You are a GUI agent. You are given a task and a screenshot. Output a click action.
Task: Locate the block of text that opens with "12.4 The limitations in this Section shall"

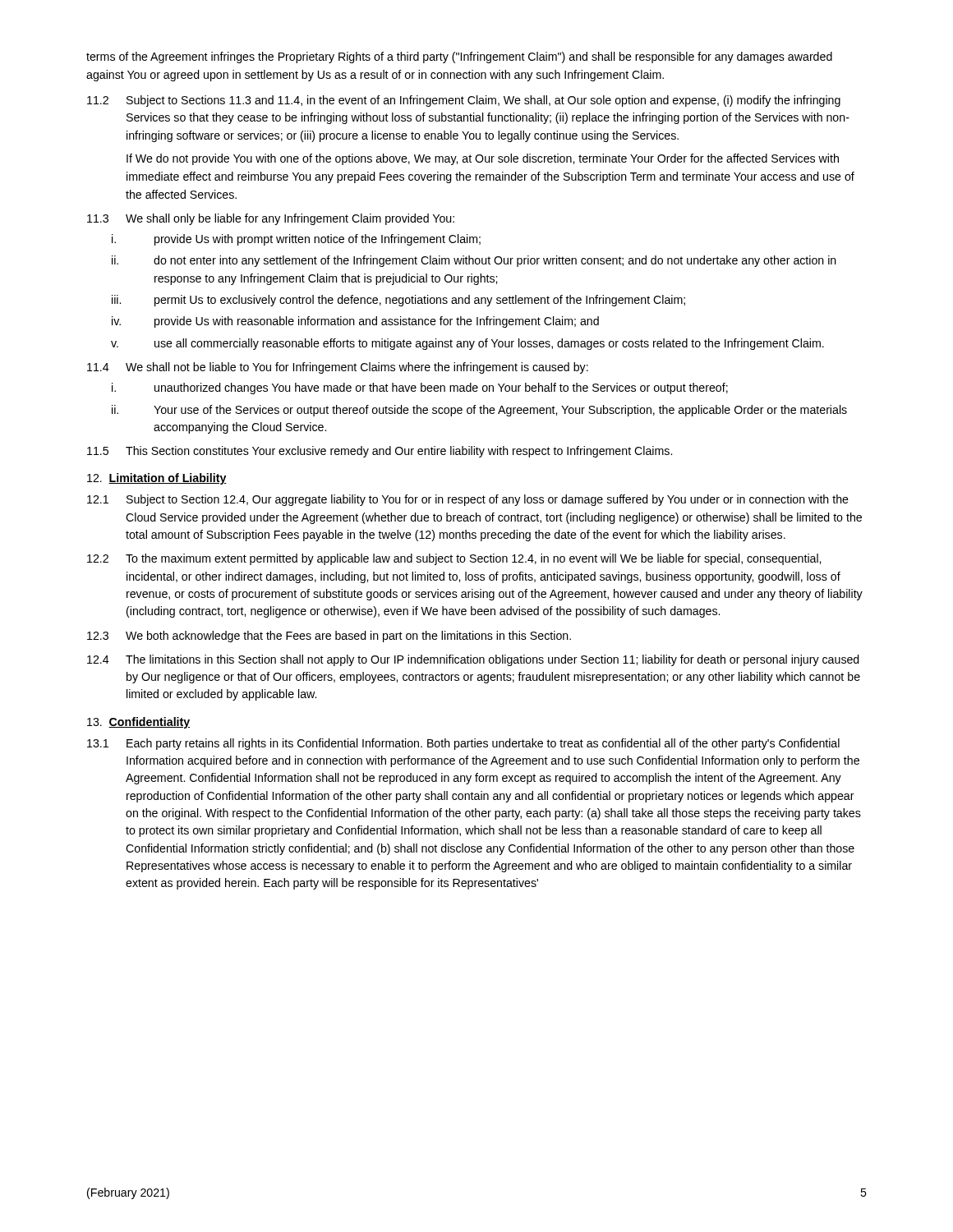coord(476,677)
